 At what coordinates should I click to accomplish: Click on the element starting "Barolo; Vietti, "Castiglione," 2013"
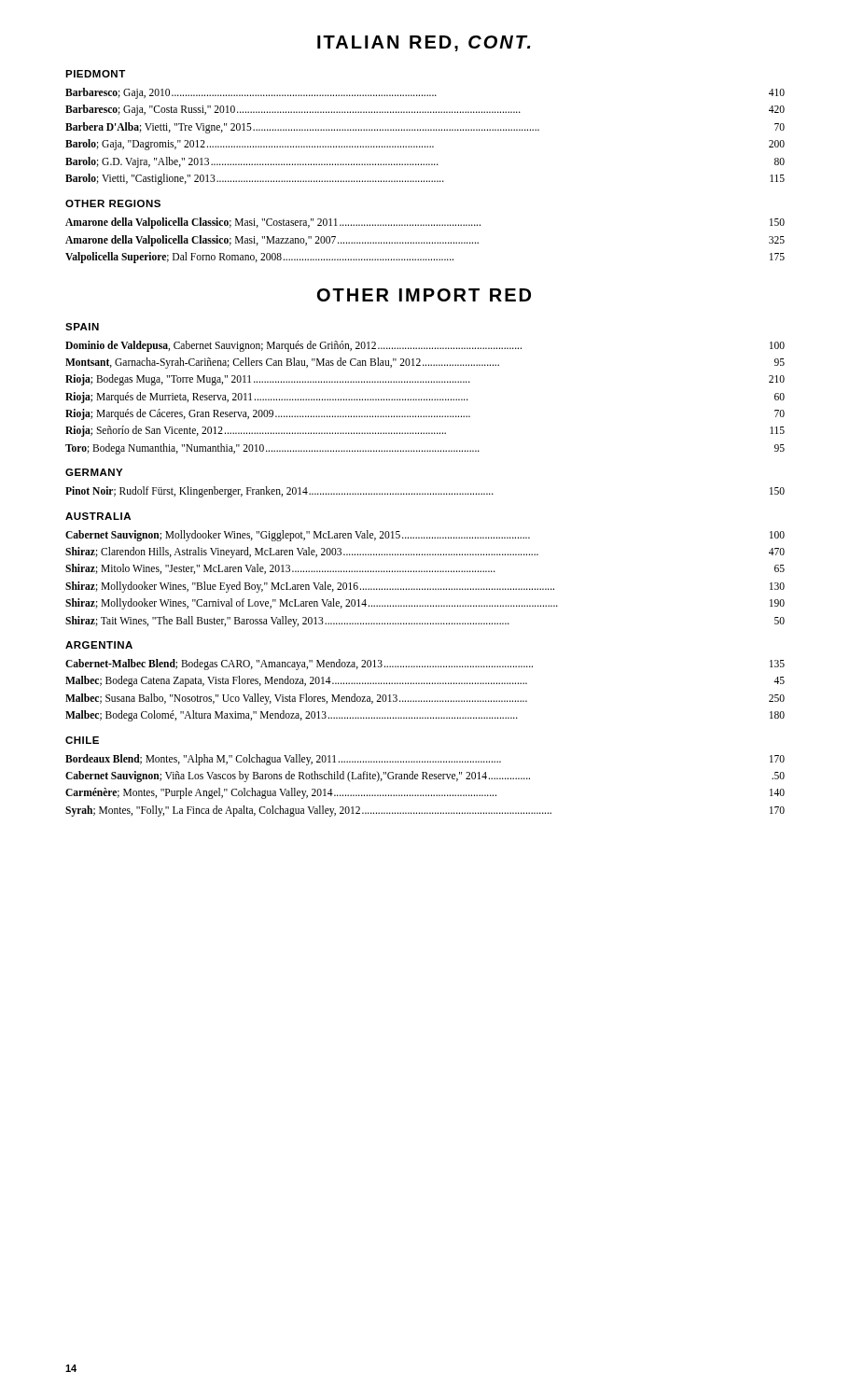[425, 178]
